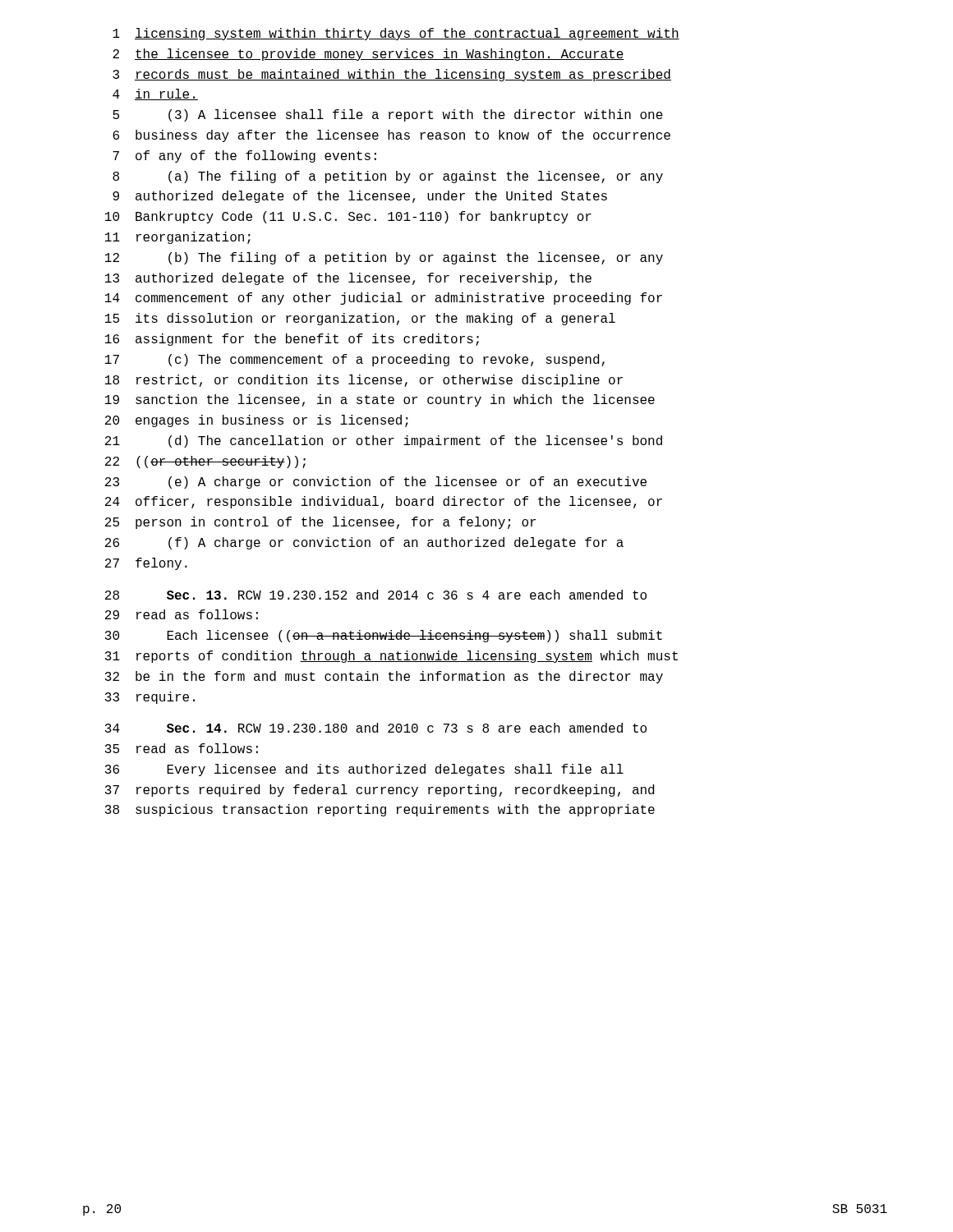Locate the text starting "12 (b) The filing of"
This screenshot has height=1232, width=953.
coord(485,259)
